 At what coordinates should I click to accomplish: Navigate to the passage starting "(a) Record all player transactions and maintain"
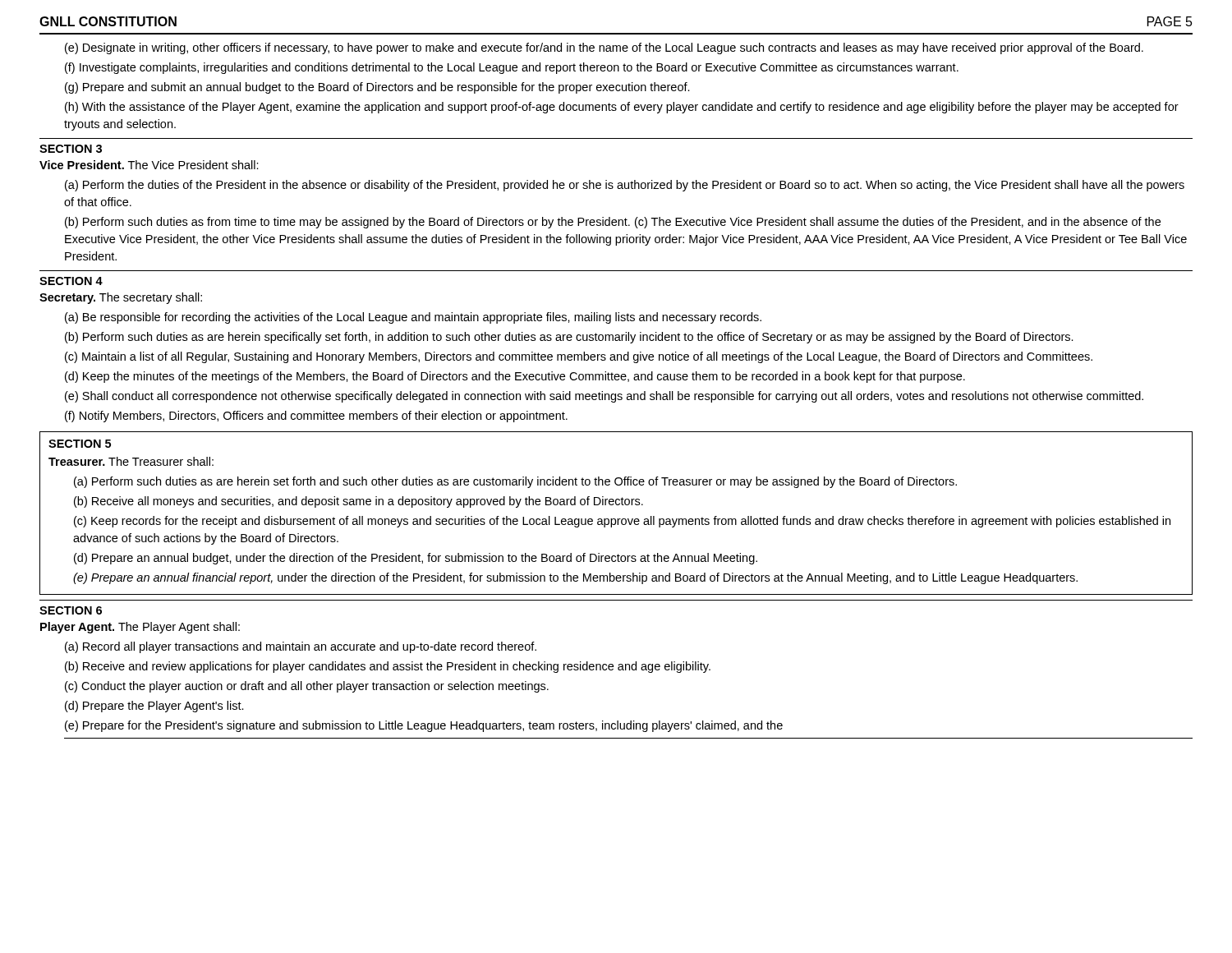[301, 647]
